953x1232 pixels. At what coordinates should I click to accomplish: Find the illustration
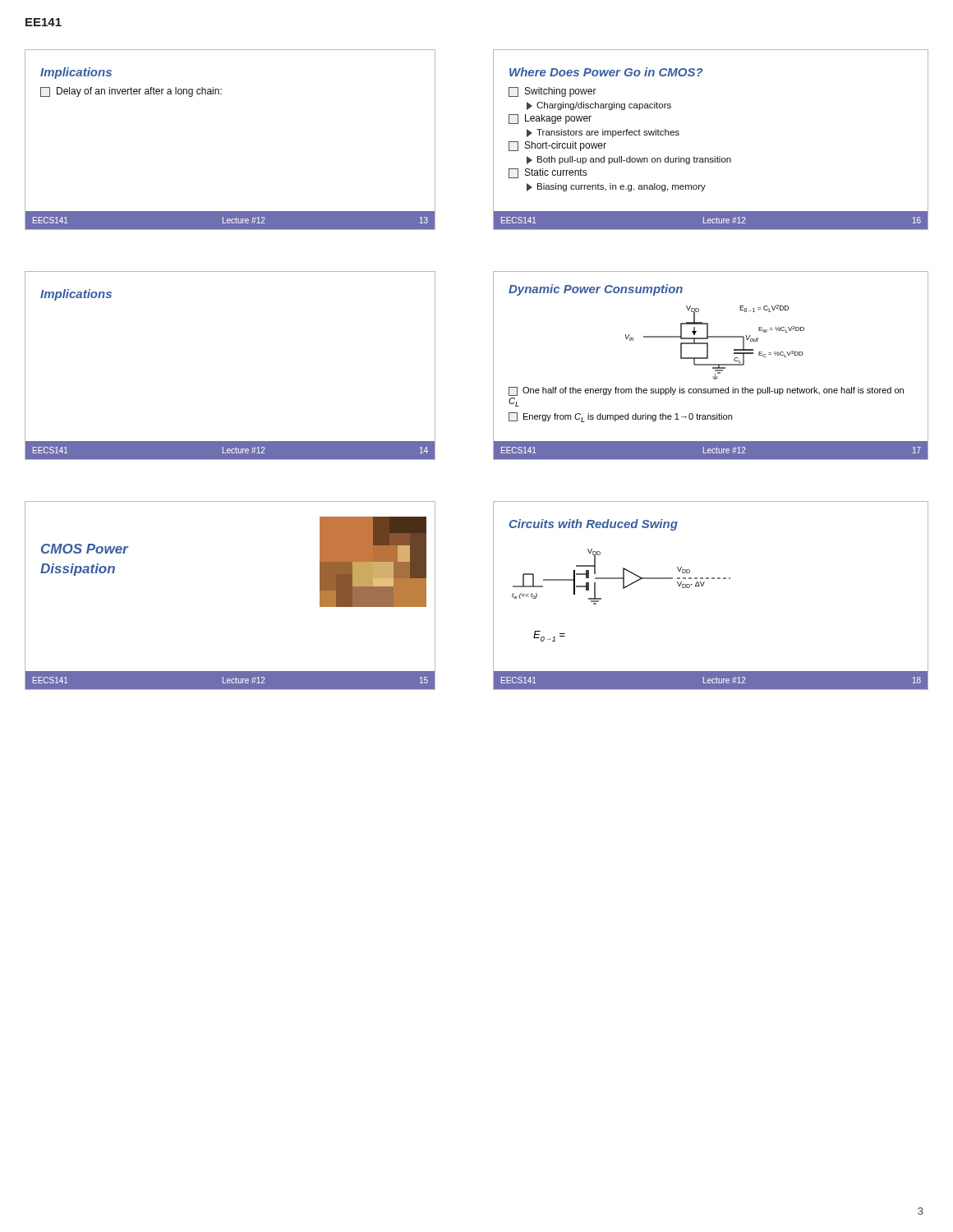coord(373,562)
